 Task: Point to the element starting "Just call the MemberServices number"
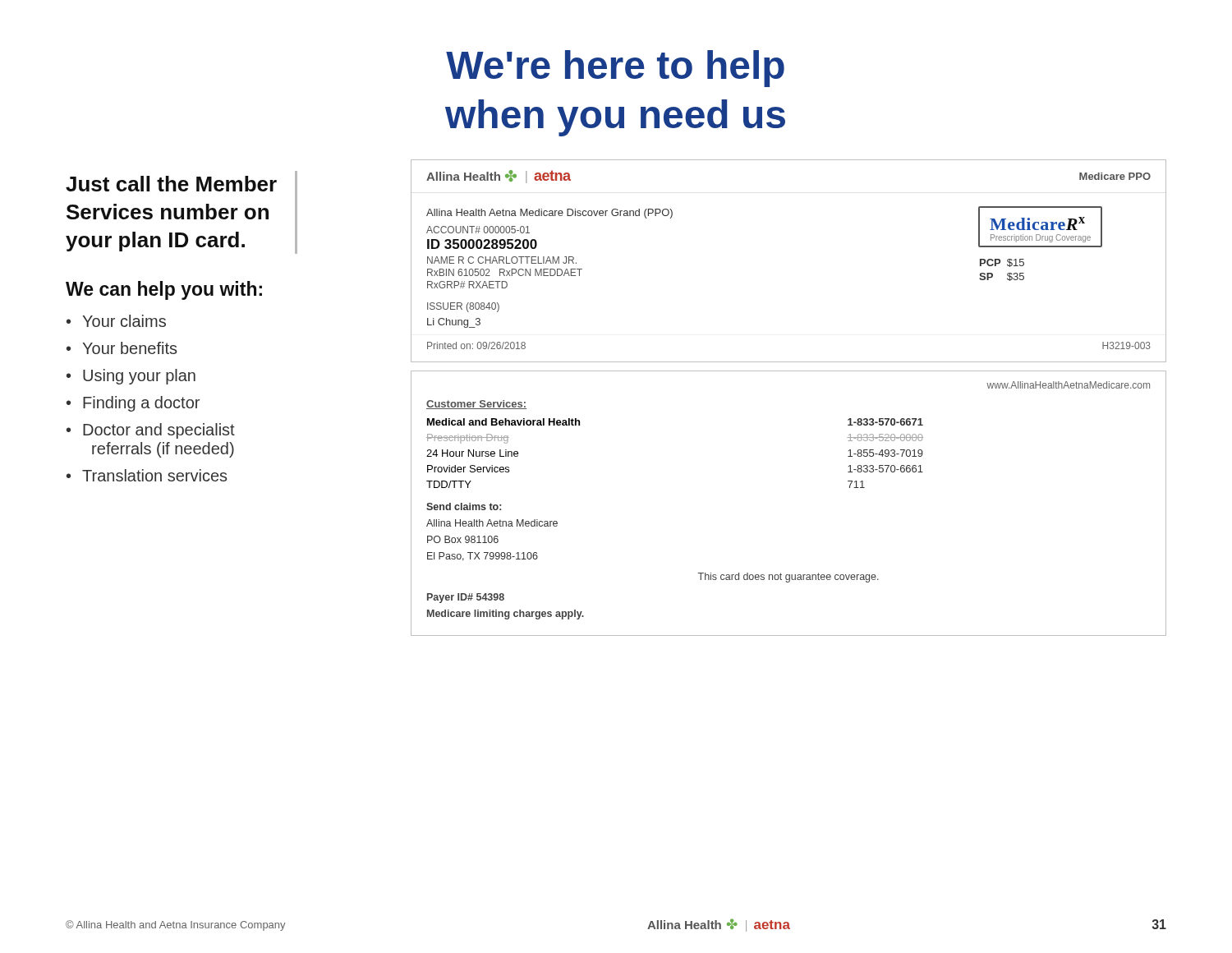[182, 213]
